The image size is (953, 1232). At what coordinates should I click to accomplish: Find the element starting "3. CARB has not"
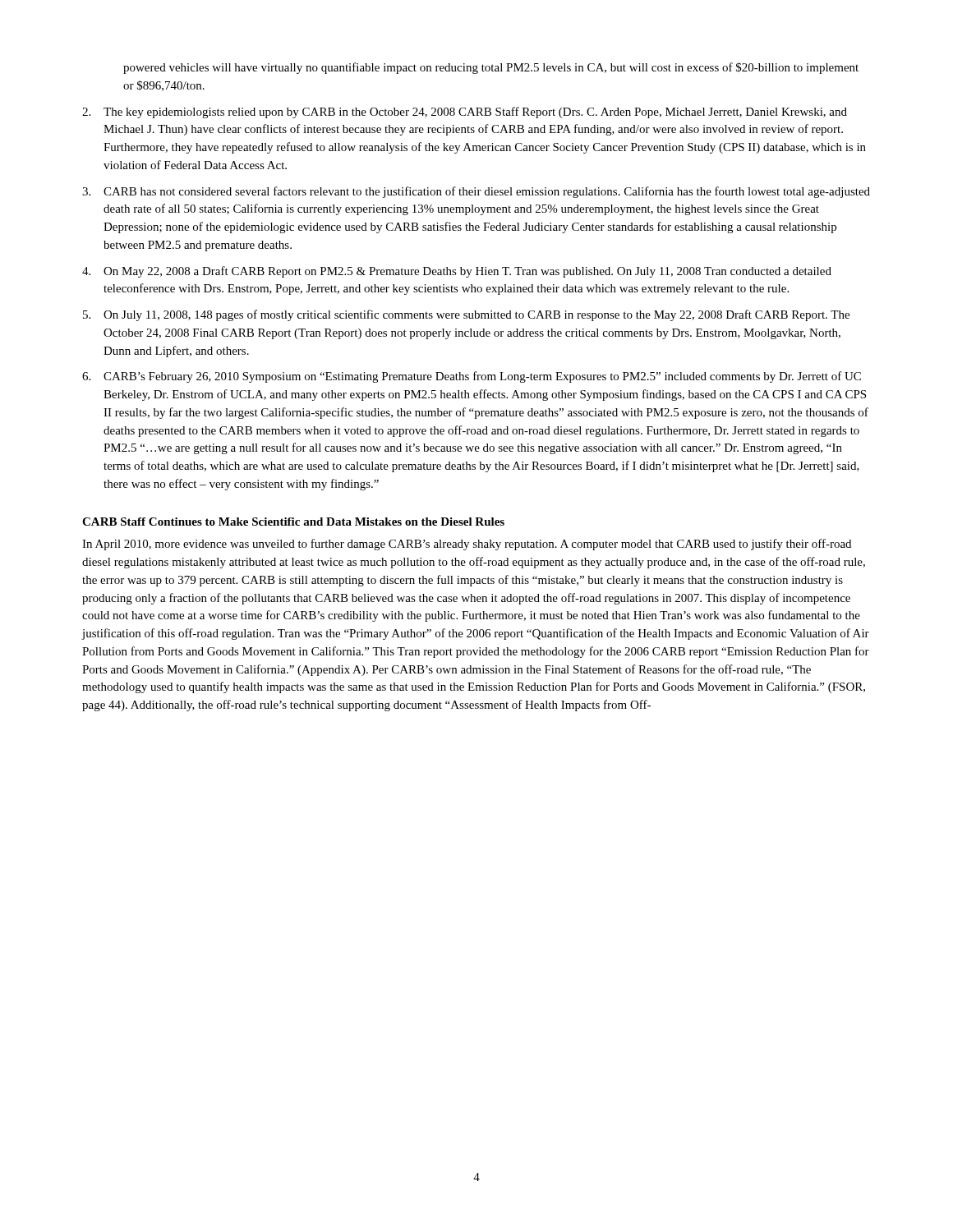[x=476, y=218]
